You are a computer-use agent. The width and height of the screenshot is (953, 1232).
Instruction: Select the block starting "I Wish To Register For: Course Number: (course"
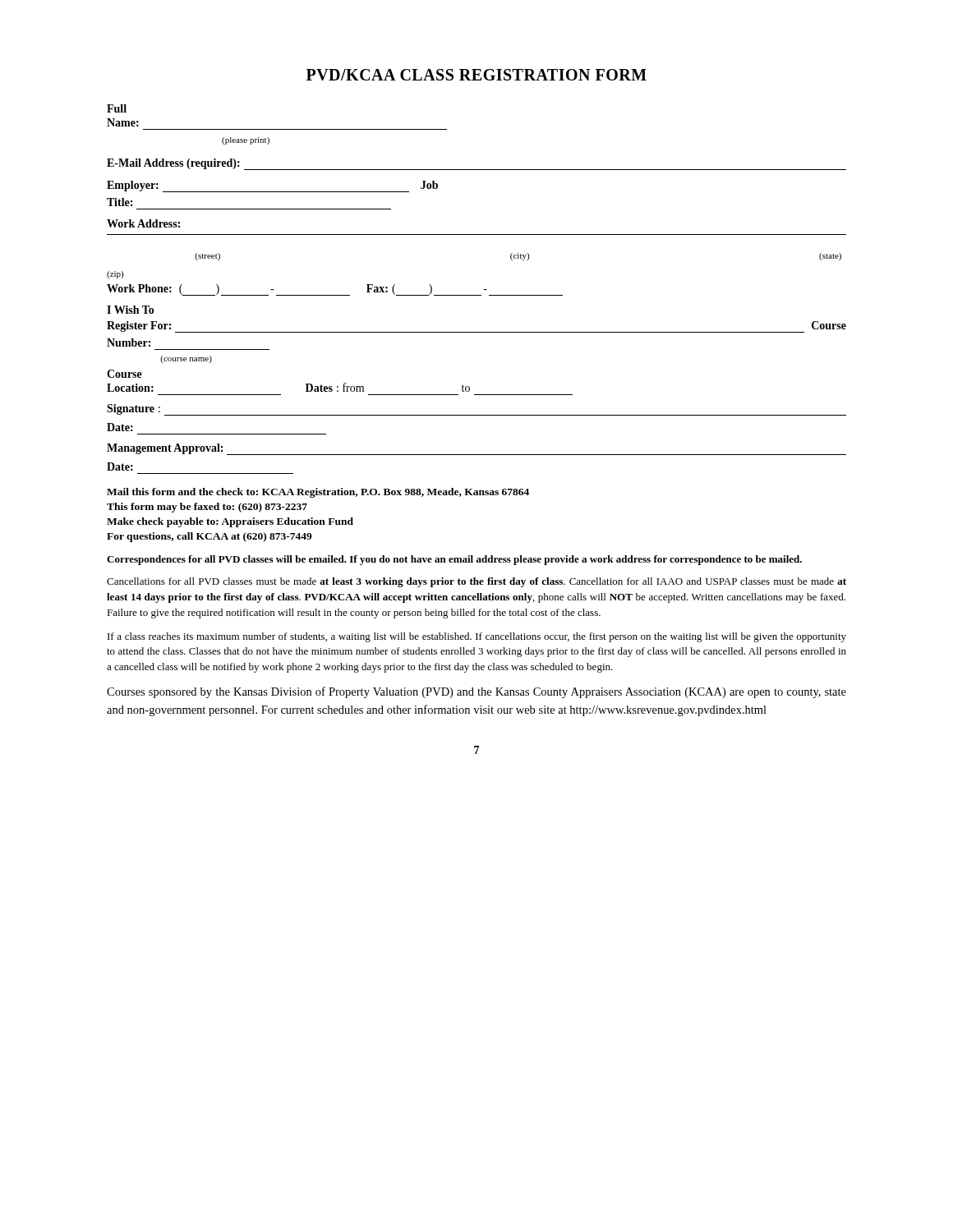[x=476, y=334]
